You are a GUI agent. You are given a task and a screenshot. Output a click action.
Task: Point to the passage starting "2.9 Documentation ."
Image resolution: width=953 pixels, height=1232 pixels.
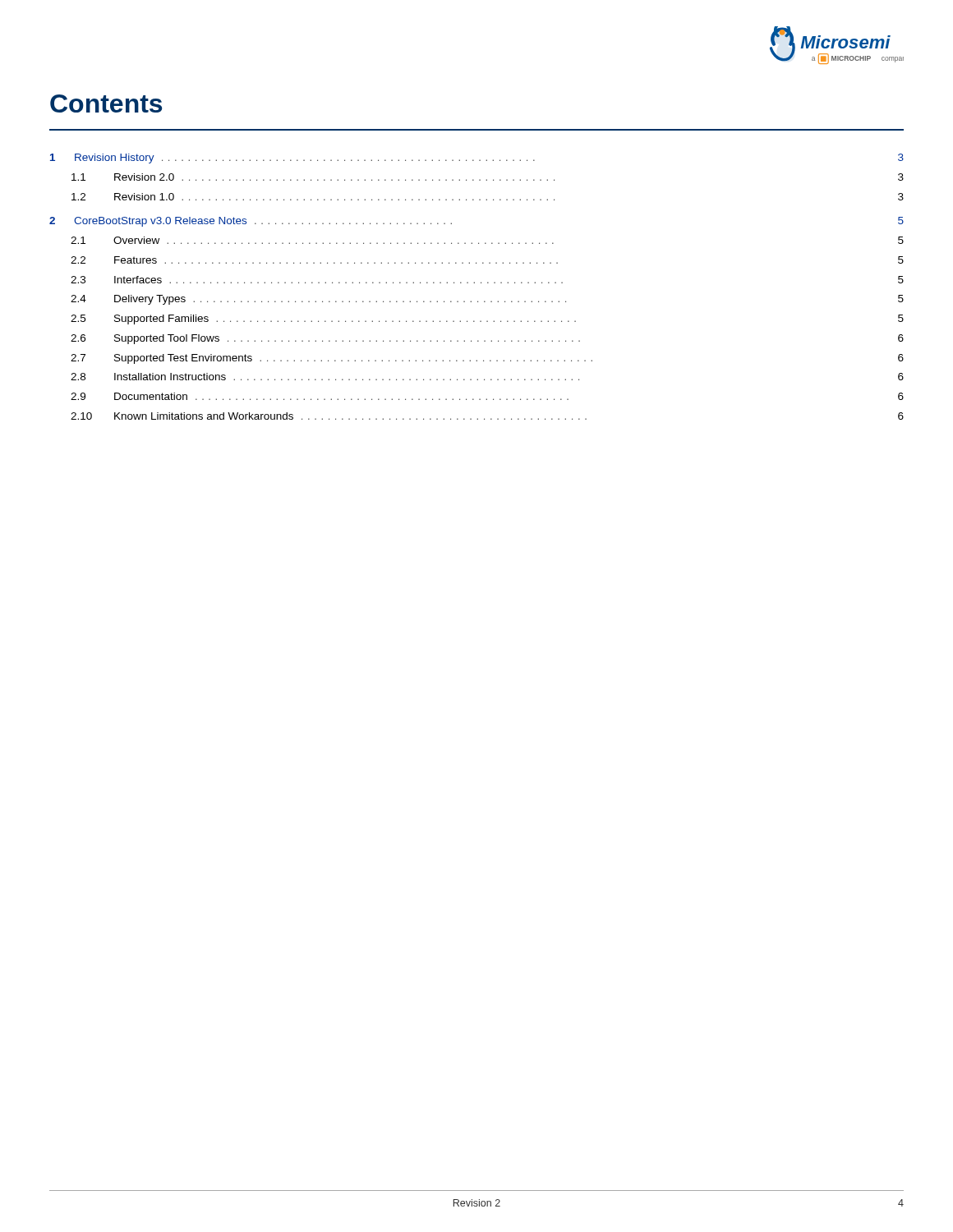pyautogui.click(x=476, y=397)
